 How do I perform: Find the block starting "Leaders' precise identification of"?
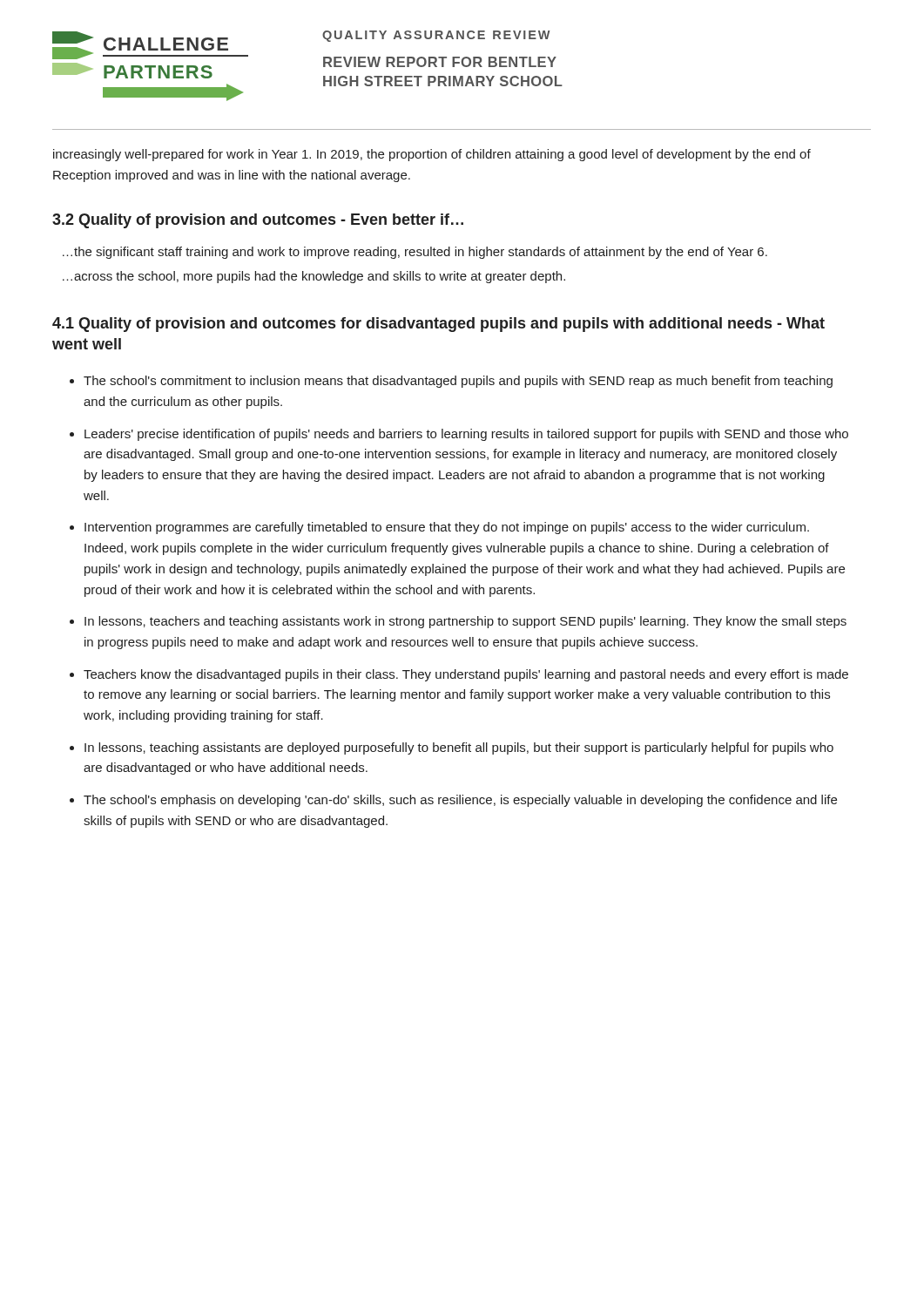[x=466, y=464]
